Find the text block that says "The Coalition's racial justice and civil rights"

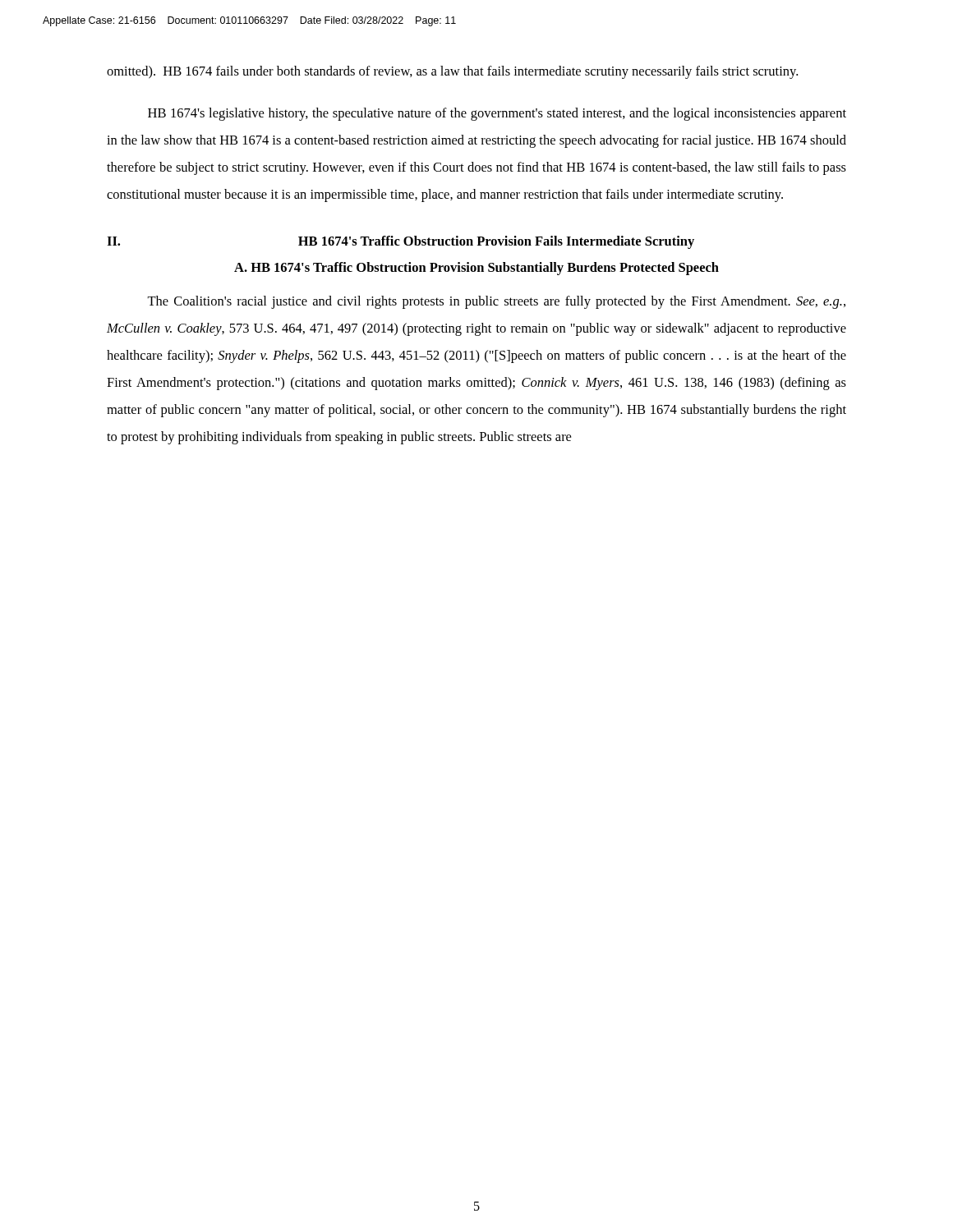point(476,369)
